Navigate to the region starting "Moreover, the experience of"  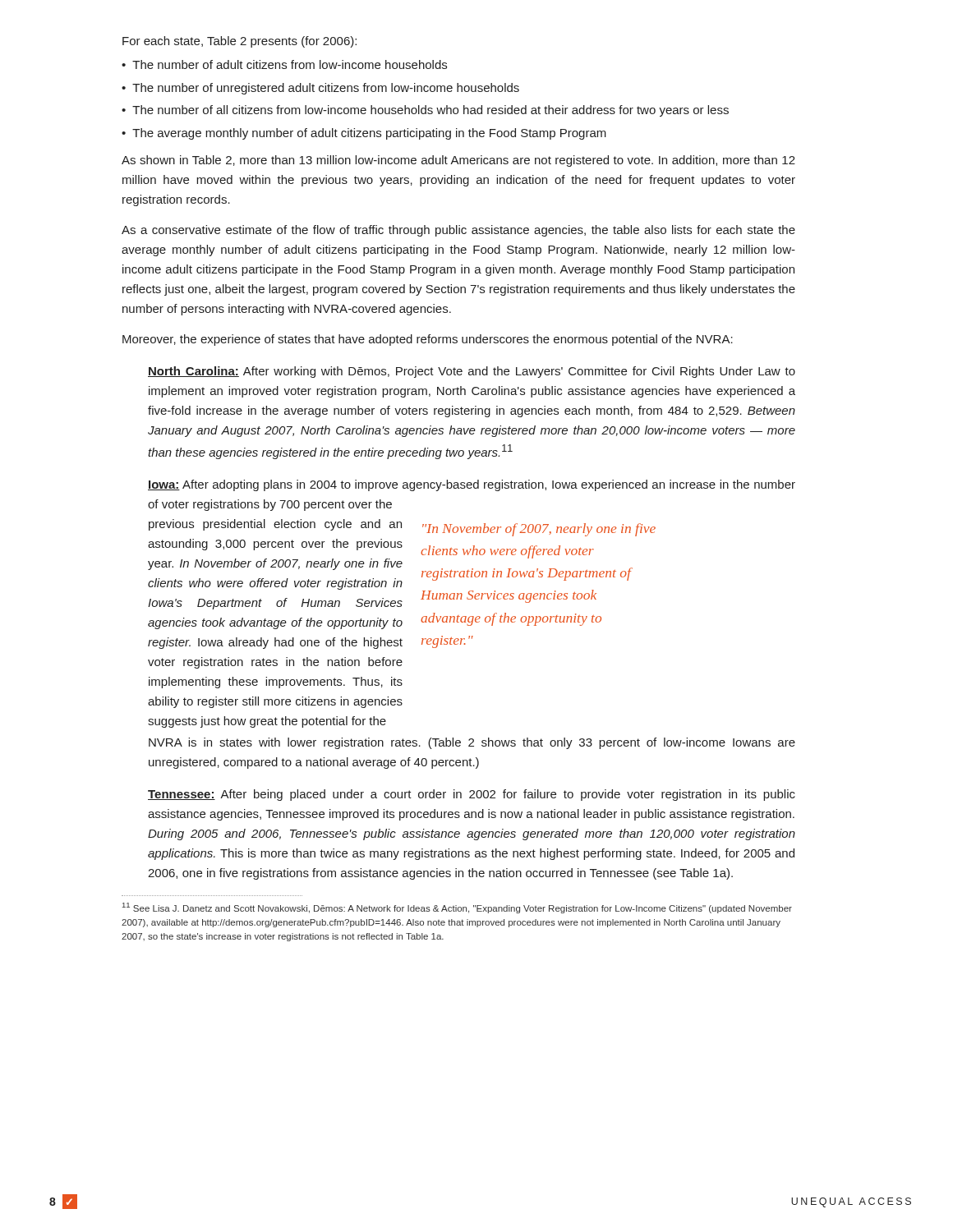[x=427, y=339]
